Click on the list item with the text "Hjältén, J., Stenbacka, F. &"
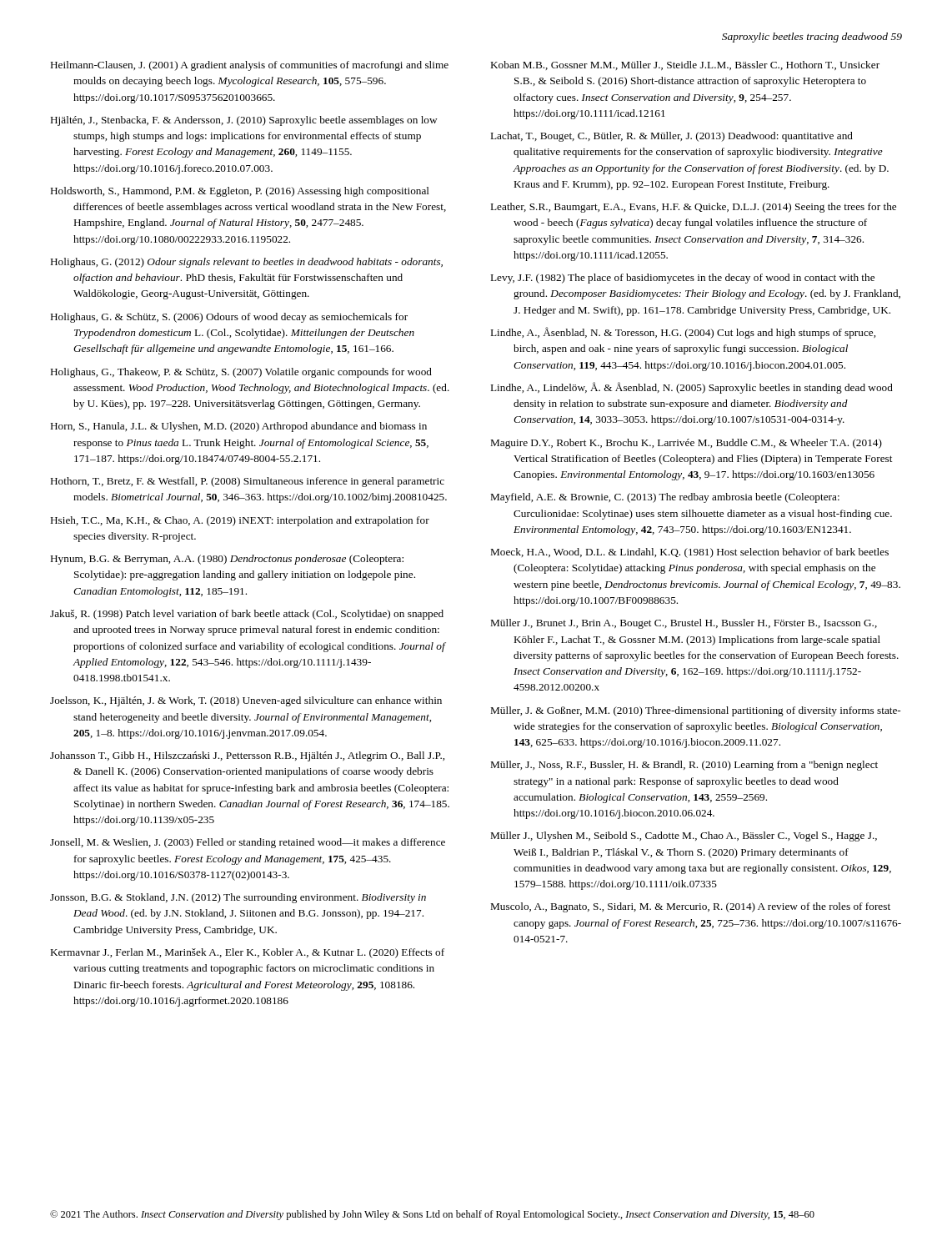The image size is (952, 1251). [x=244, y=144]
